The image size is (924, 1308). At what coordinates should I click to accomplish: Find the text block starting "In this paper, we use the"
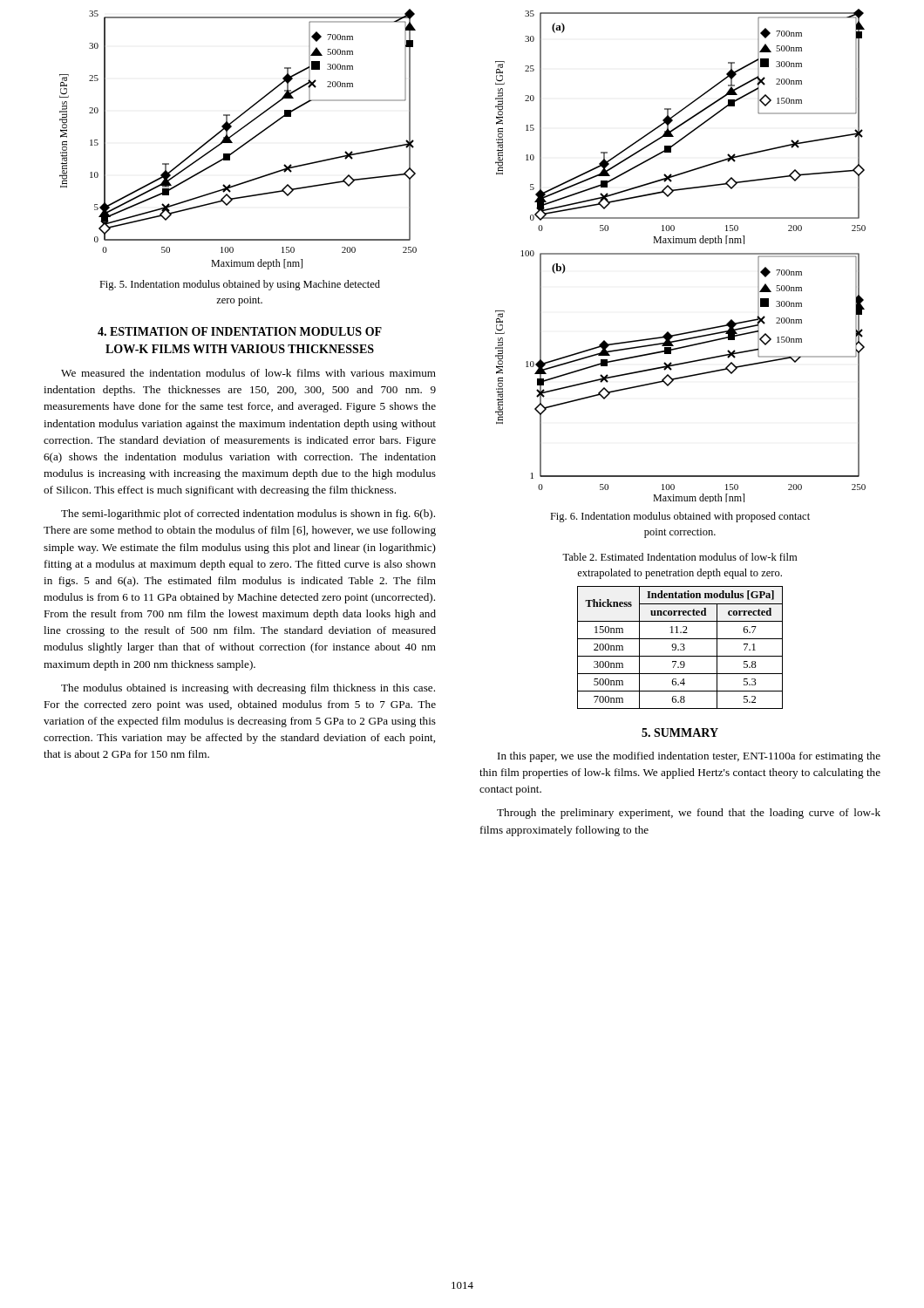680,772
